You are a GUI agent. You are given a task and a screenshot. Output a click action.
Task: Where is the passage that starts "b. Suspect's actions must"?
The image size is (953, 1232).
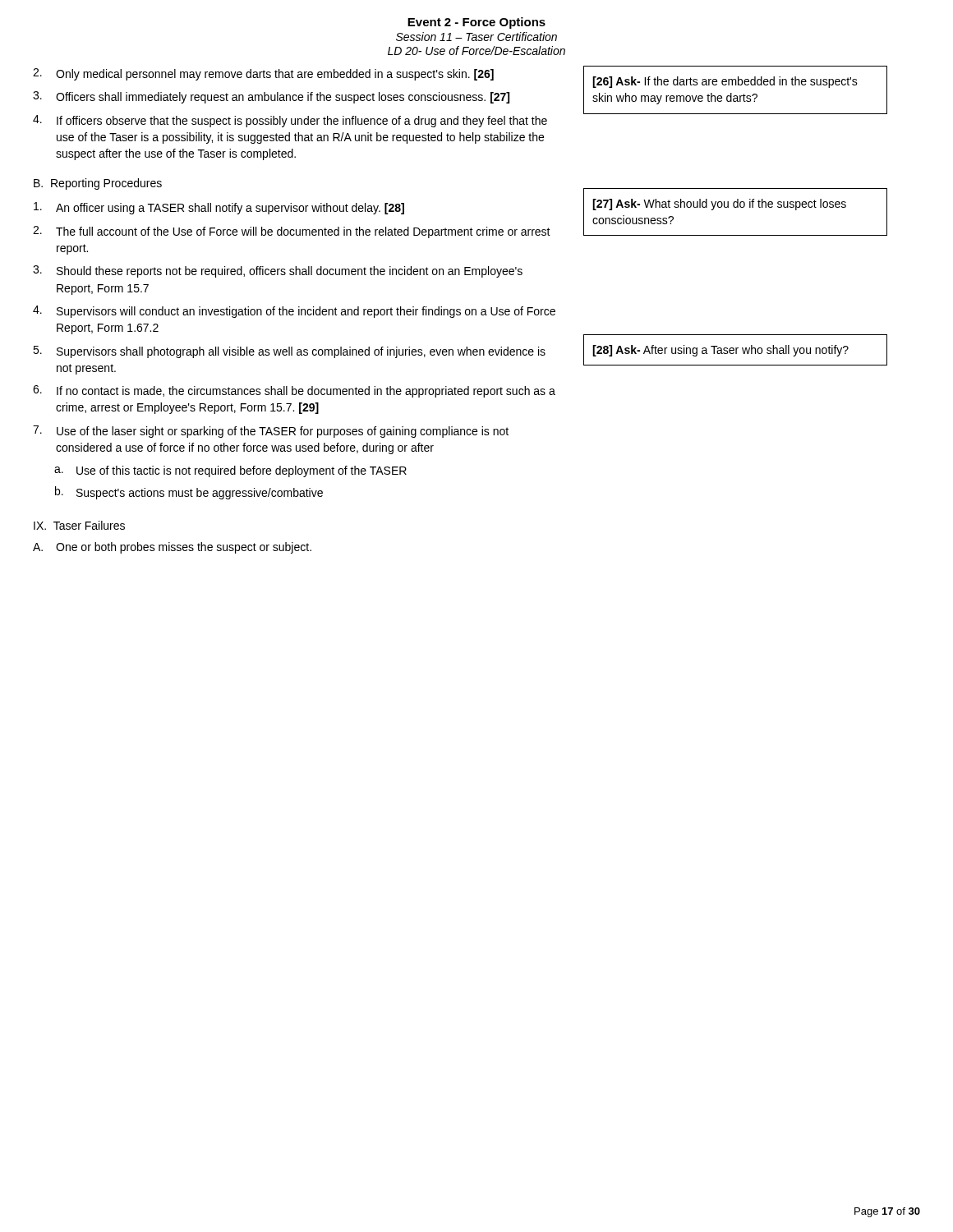(x=189, y=493)
